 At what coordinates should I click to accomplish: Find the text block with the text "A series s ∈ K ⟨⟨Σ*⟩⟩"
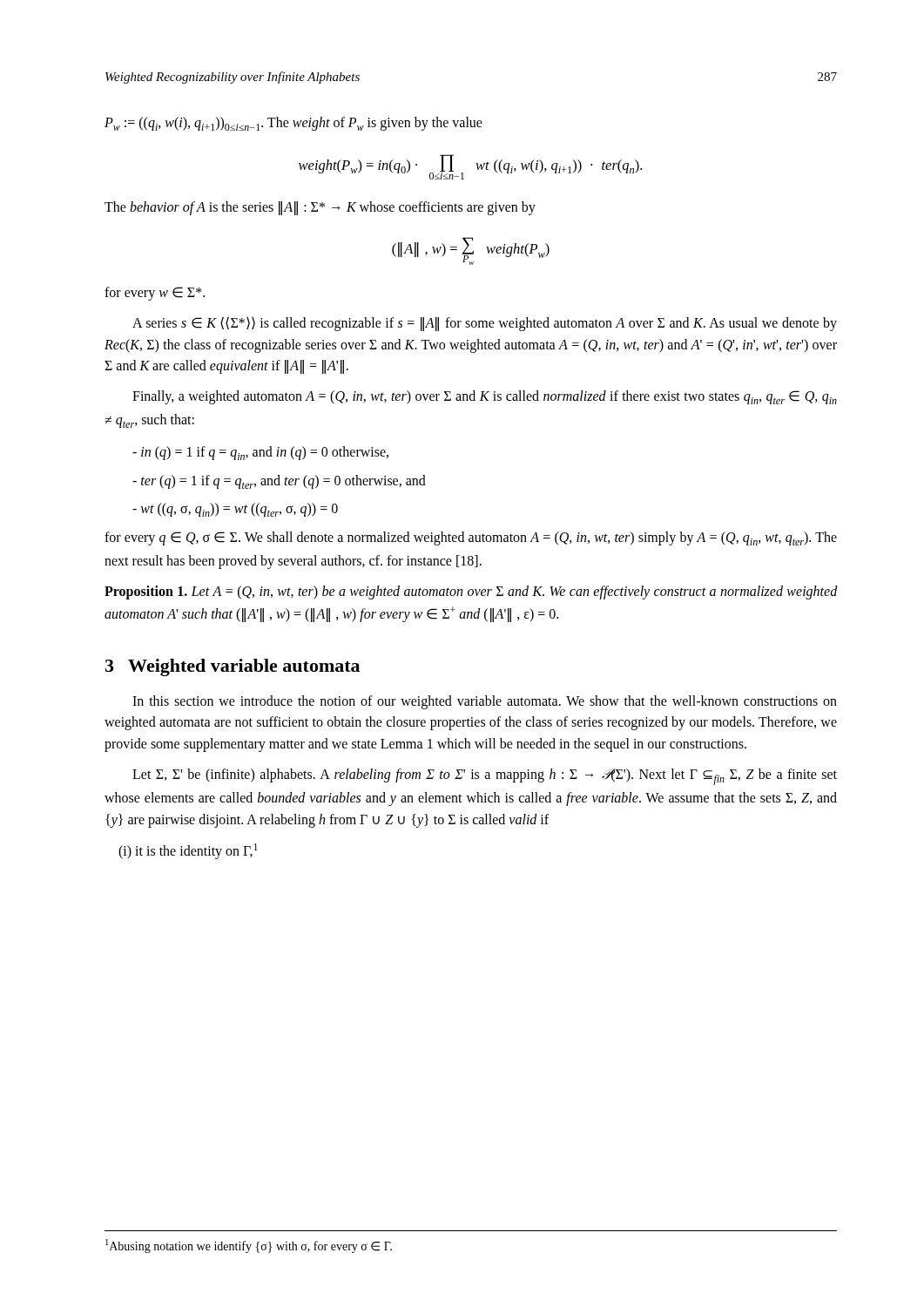click(x=471, y=344)
